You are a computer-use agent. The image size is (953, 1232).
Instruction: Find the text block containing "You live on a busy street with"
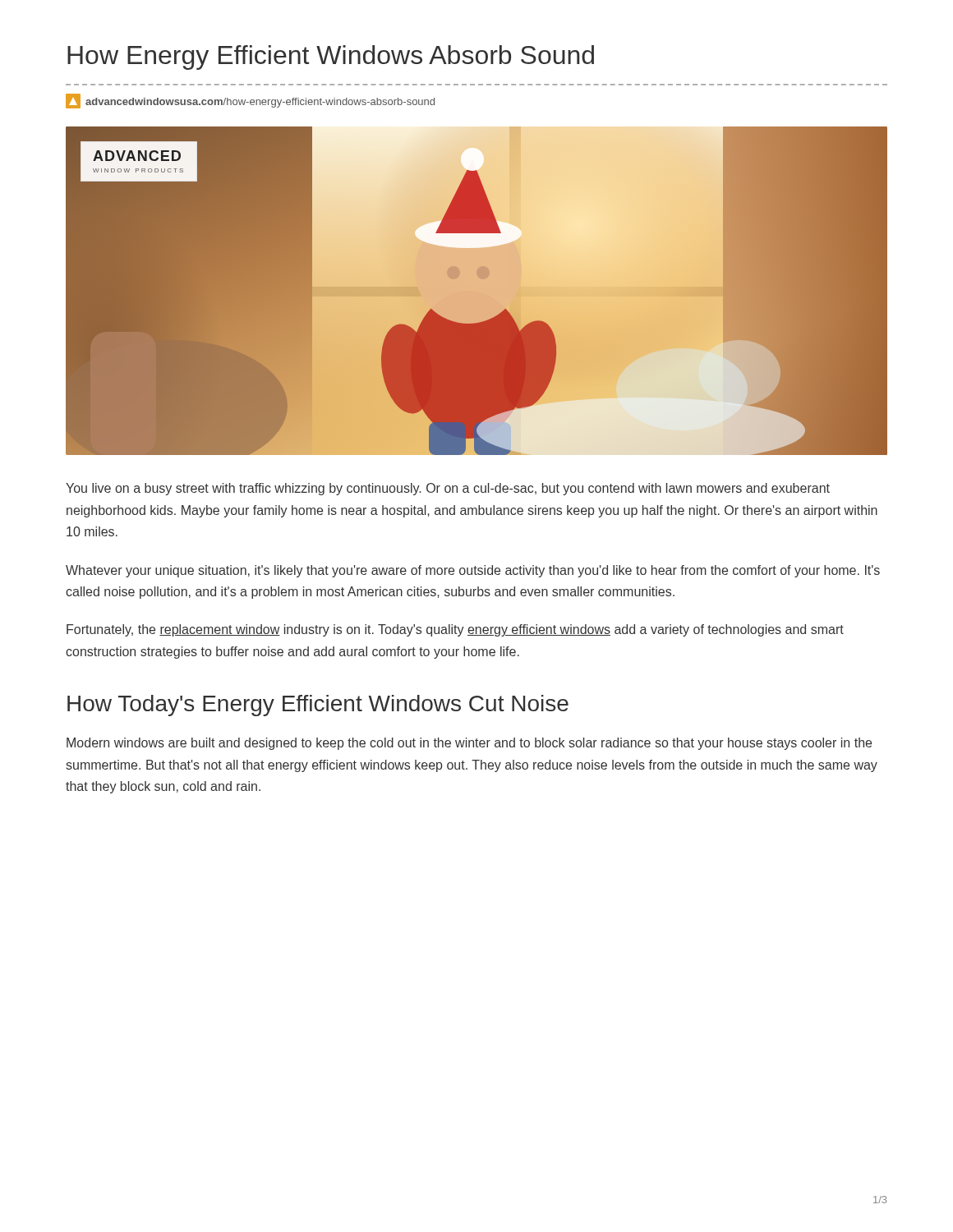[472, 510]
